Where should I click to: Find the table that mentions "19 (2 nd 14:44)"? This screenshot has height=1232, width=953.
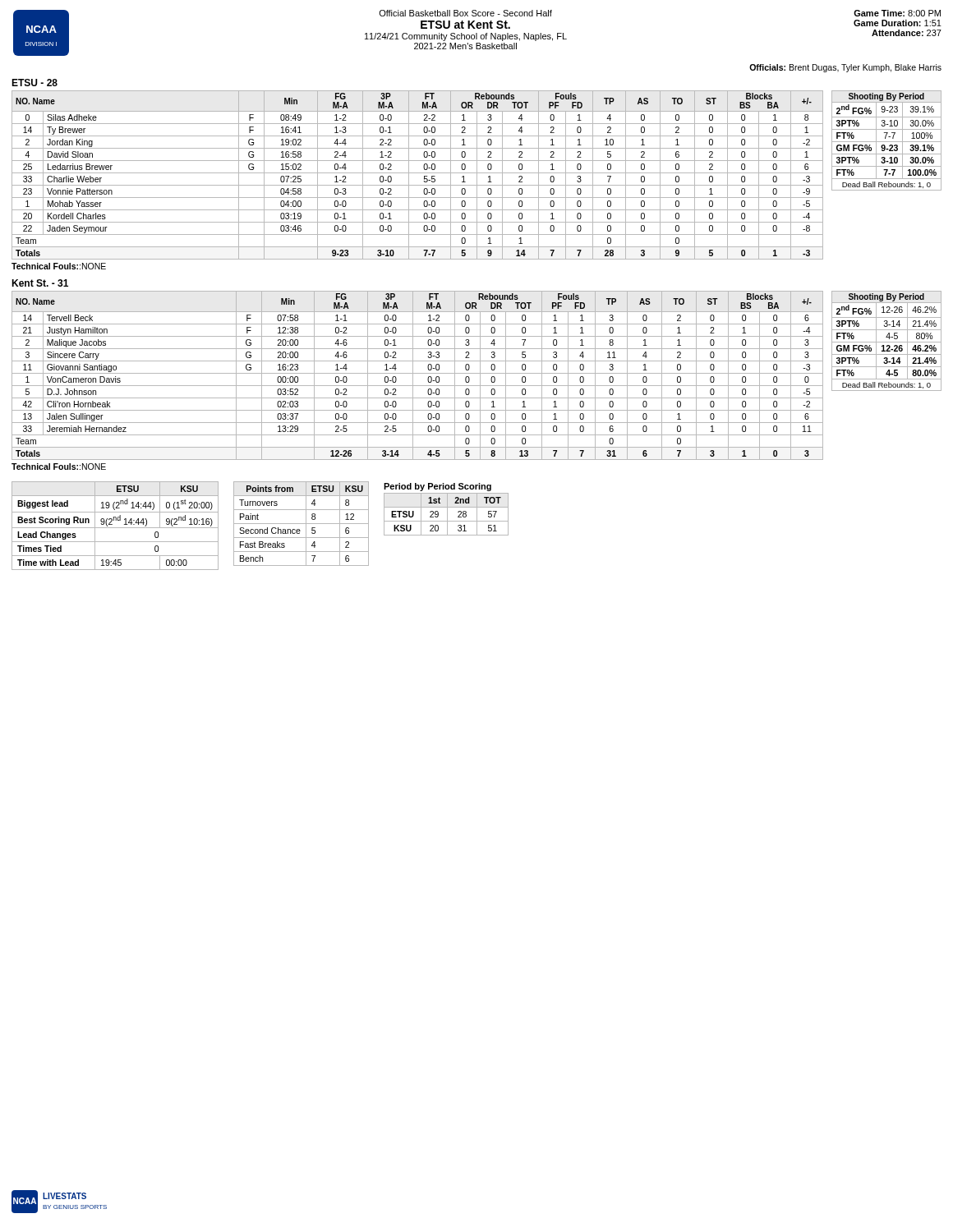[115, 526]
